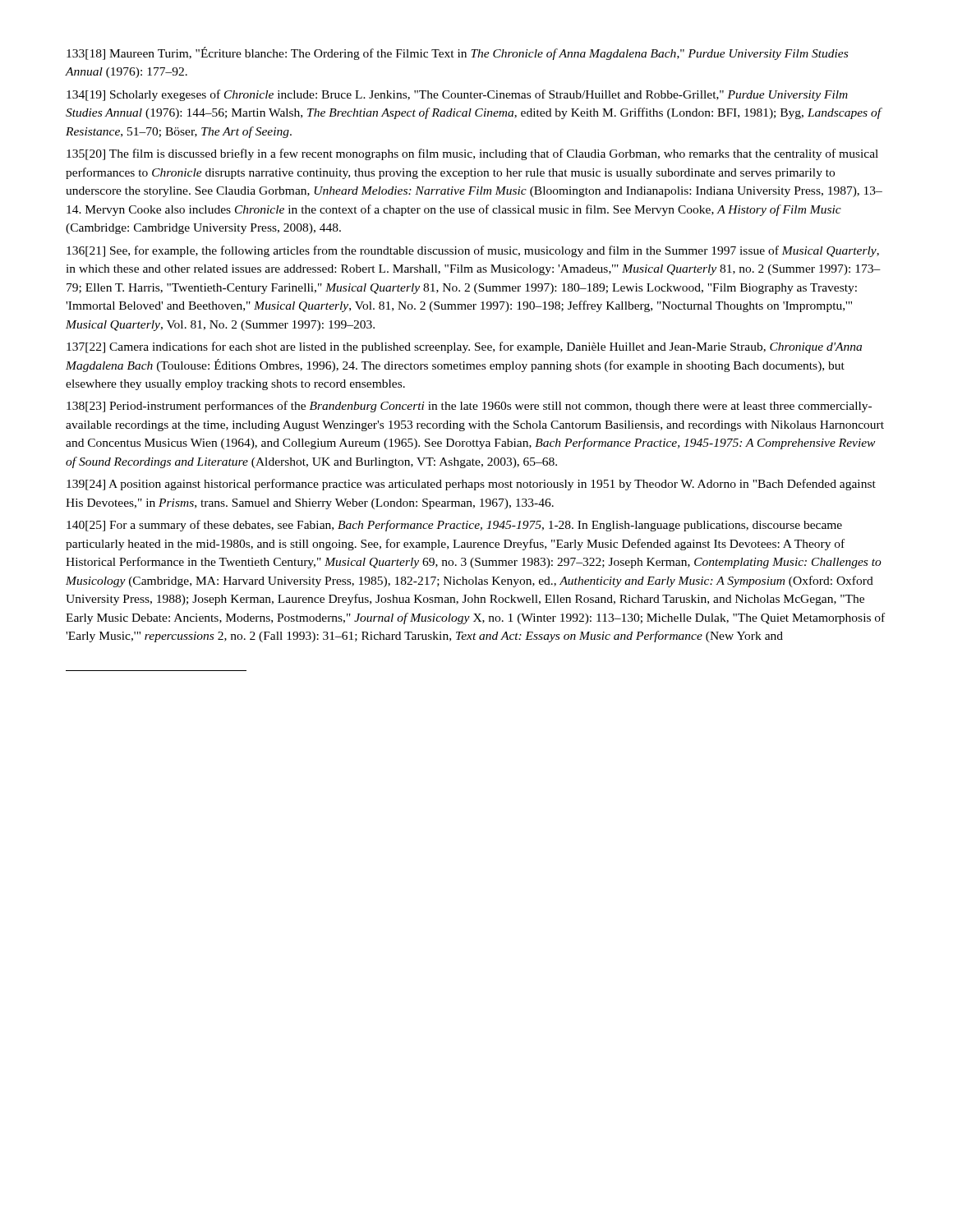Navigate to the passage starting "133[18] Maureen Turim,"
Viewport: 953px width, 1232px height.
pyautogui.click(x=476, y=63)
